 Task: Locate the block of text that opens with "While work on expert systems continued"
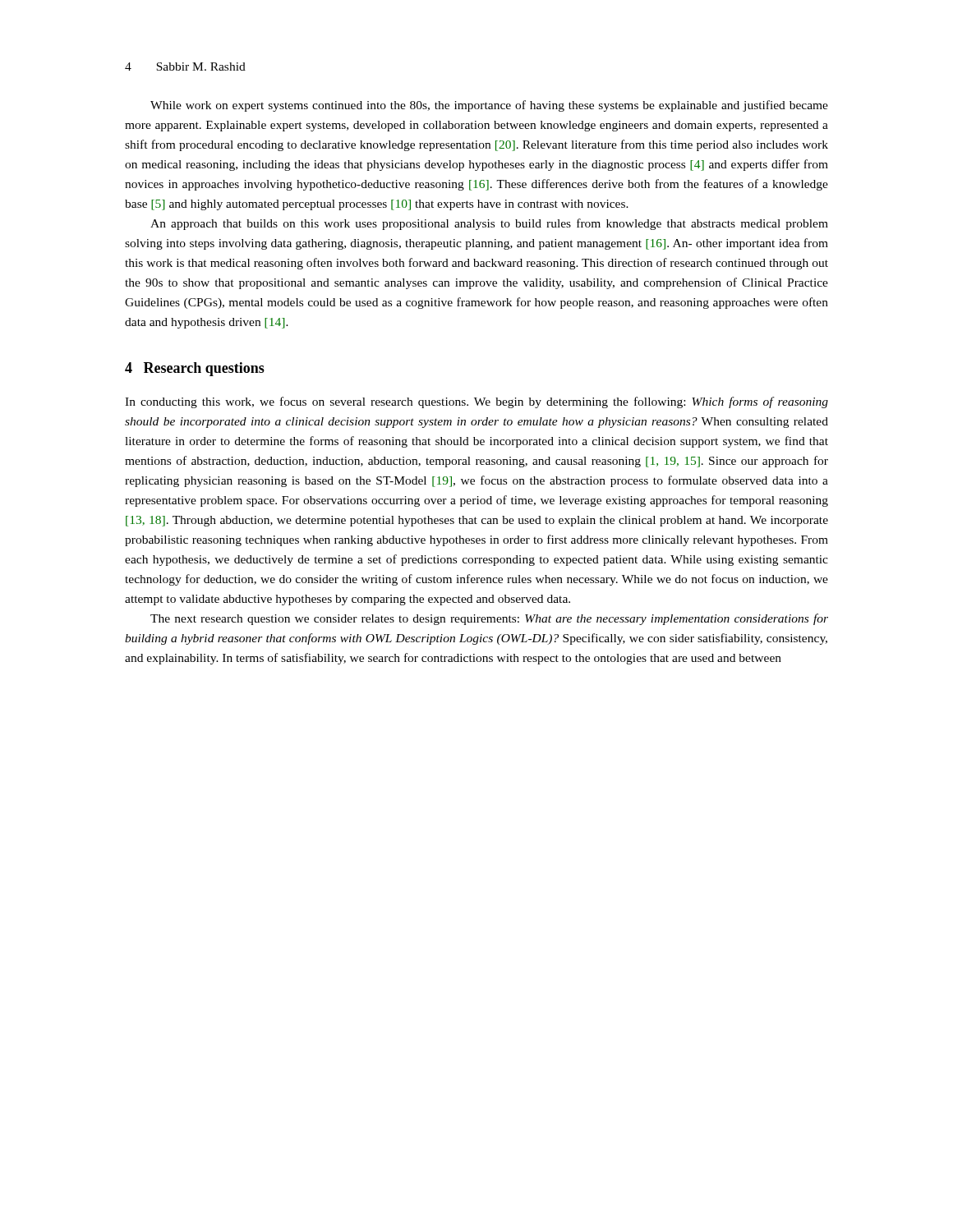(476, 214)
